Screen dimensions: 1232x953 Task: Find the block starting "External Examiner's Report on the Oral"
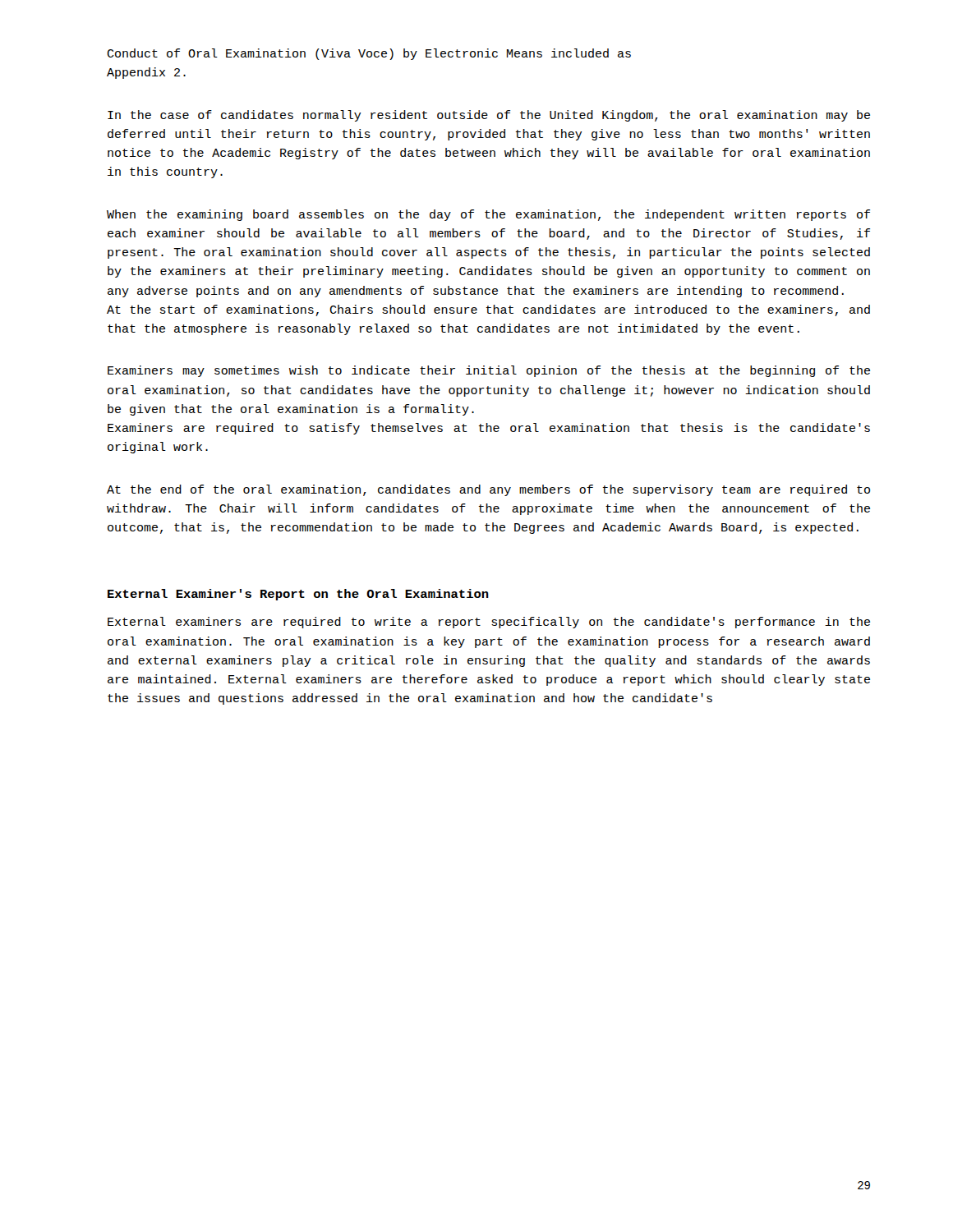point(298,595)
